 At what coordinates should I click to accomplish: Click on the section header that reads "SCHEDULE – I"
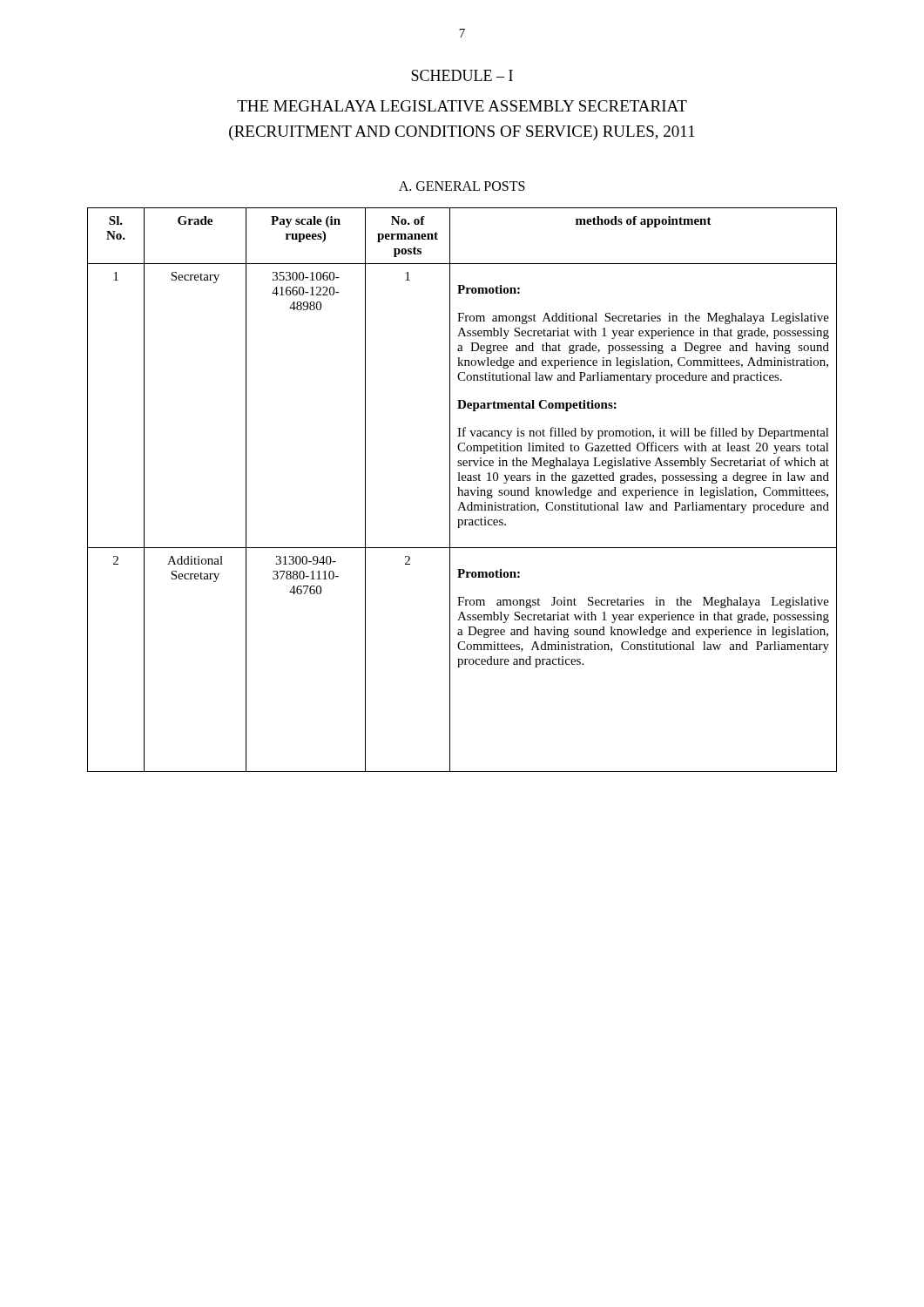coord(462,76)
